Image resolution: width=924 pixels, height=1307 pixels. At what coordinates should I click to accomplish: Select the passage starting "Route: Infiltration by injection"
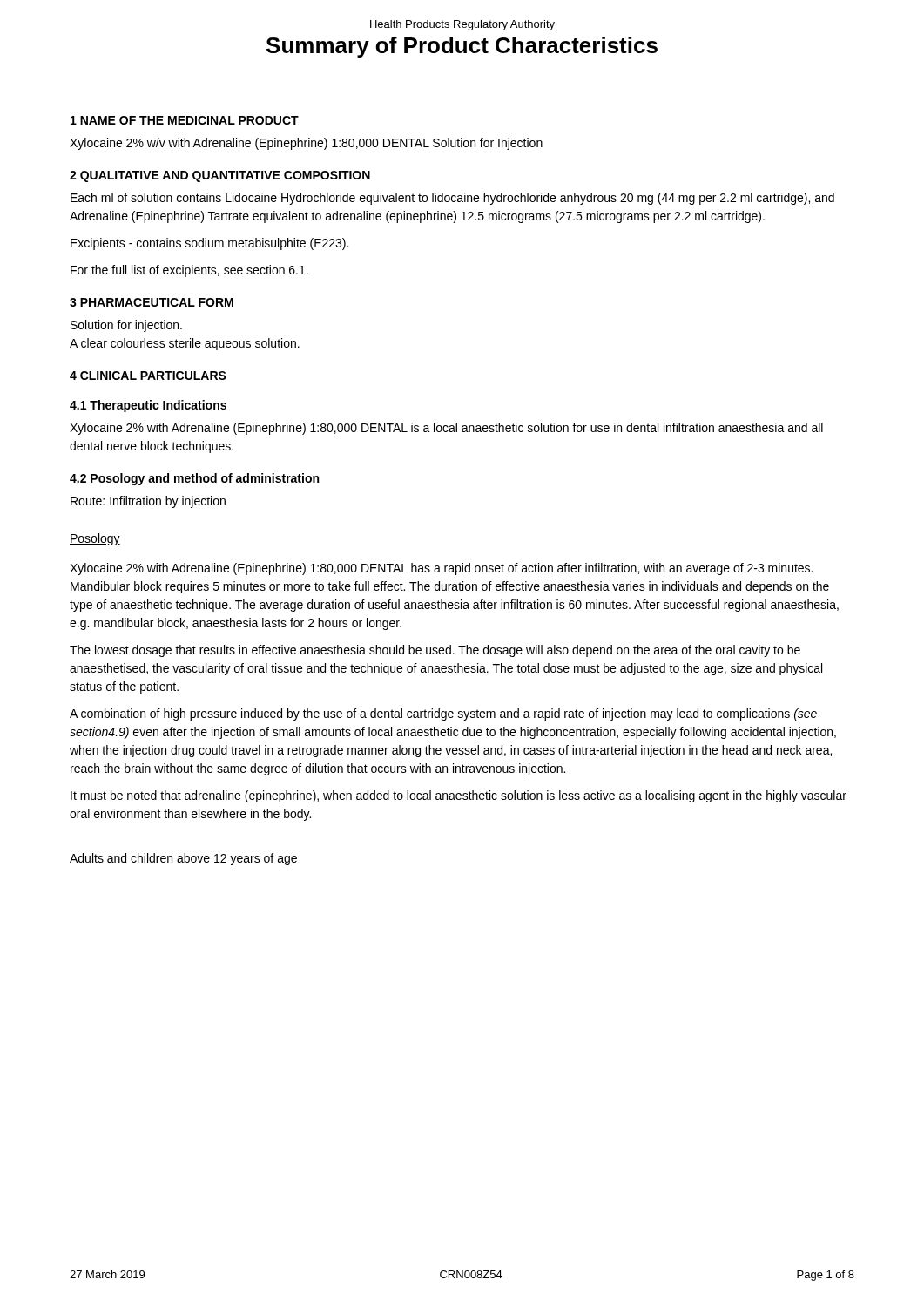[x=148, y=501]
